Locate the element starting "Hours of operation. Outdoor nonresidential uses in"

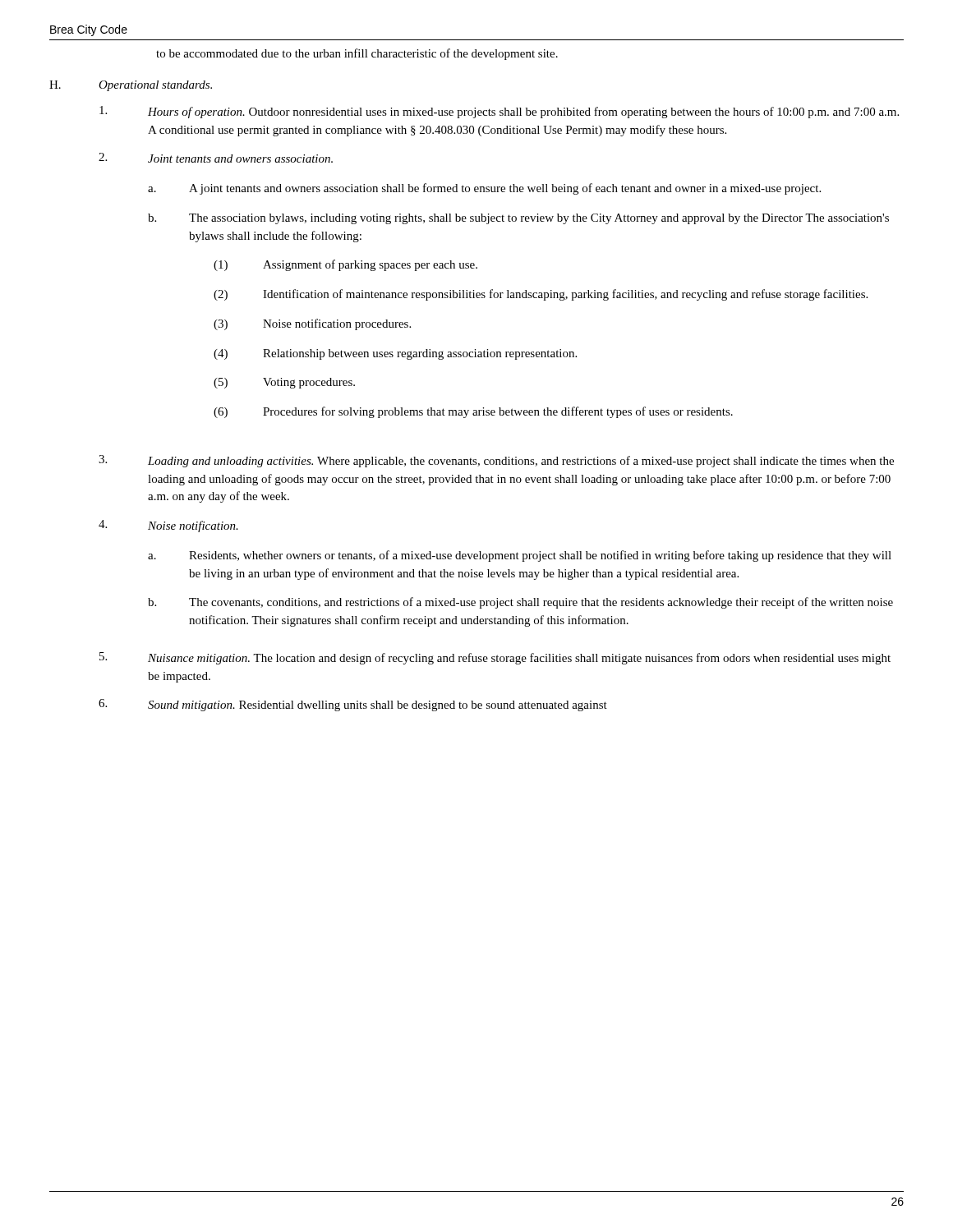[x=501, y=121]
